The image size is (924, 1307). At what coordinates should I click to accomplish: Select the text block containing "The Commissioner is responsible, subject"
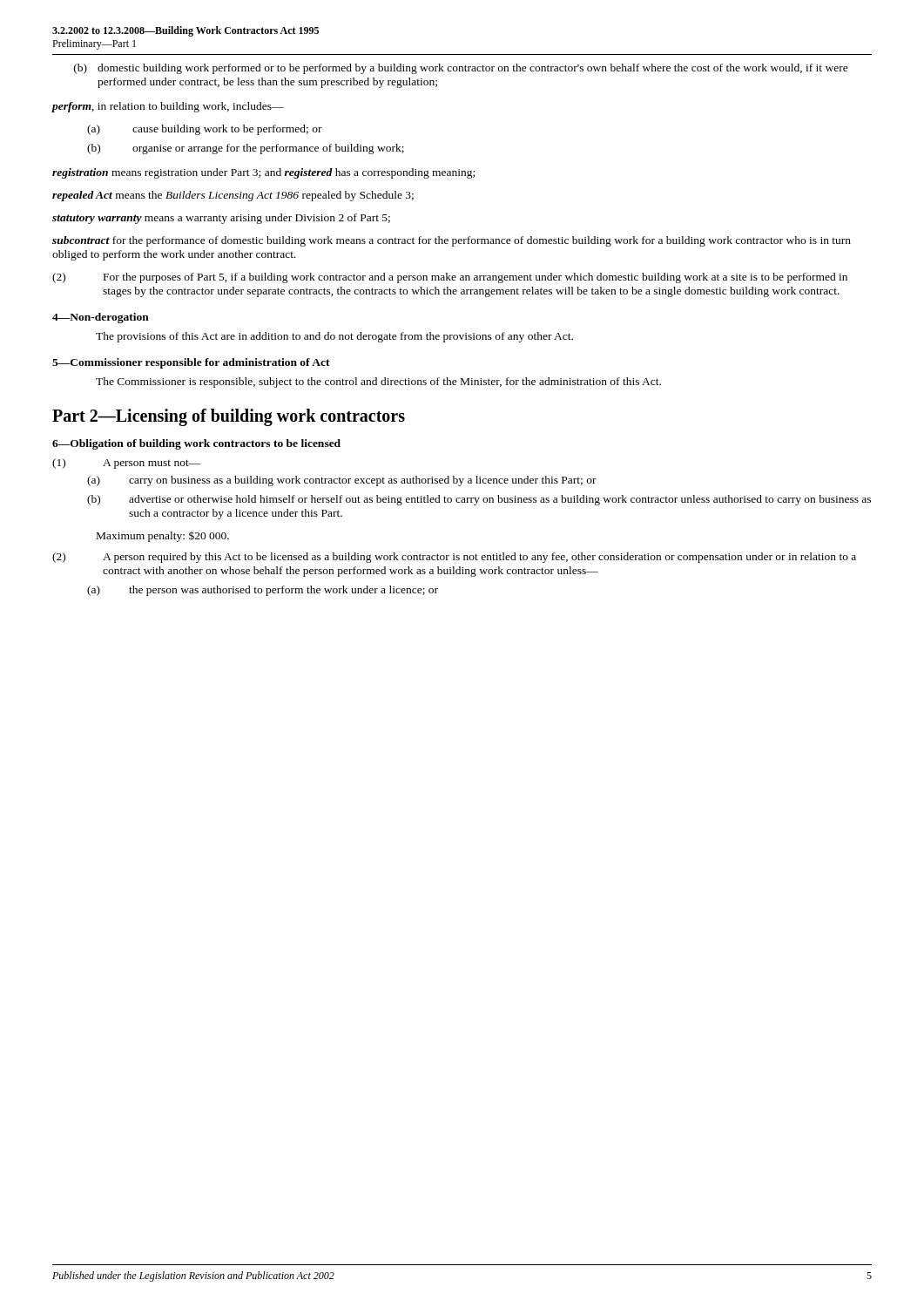pos(484,382)
